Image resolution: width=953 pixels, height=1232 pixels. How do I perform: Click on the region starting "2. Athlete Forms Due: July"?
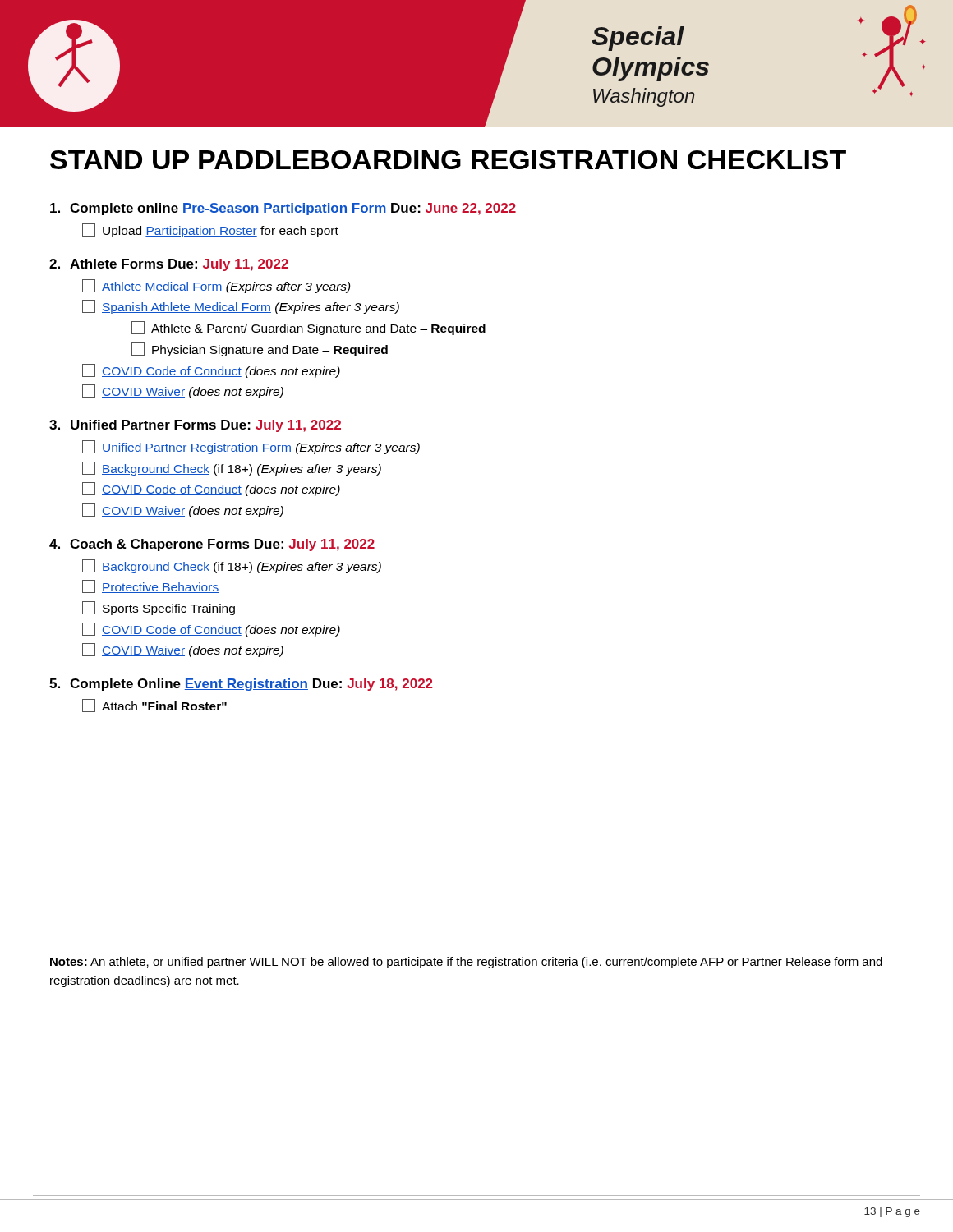(x=476, y=328)
